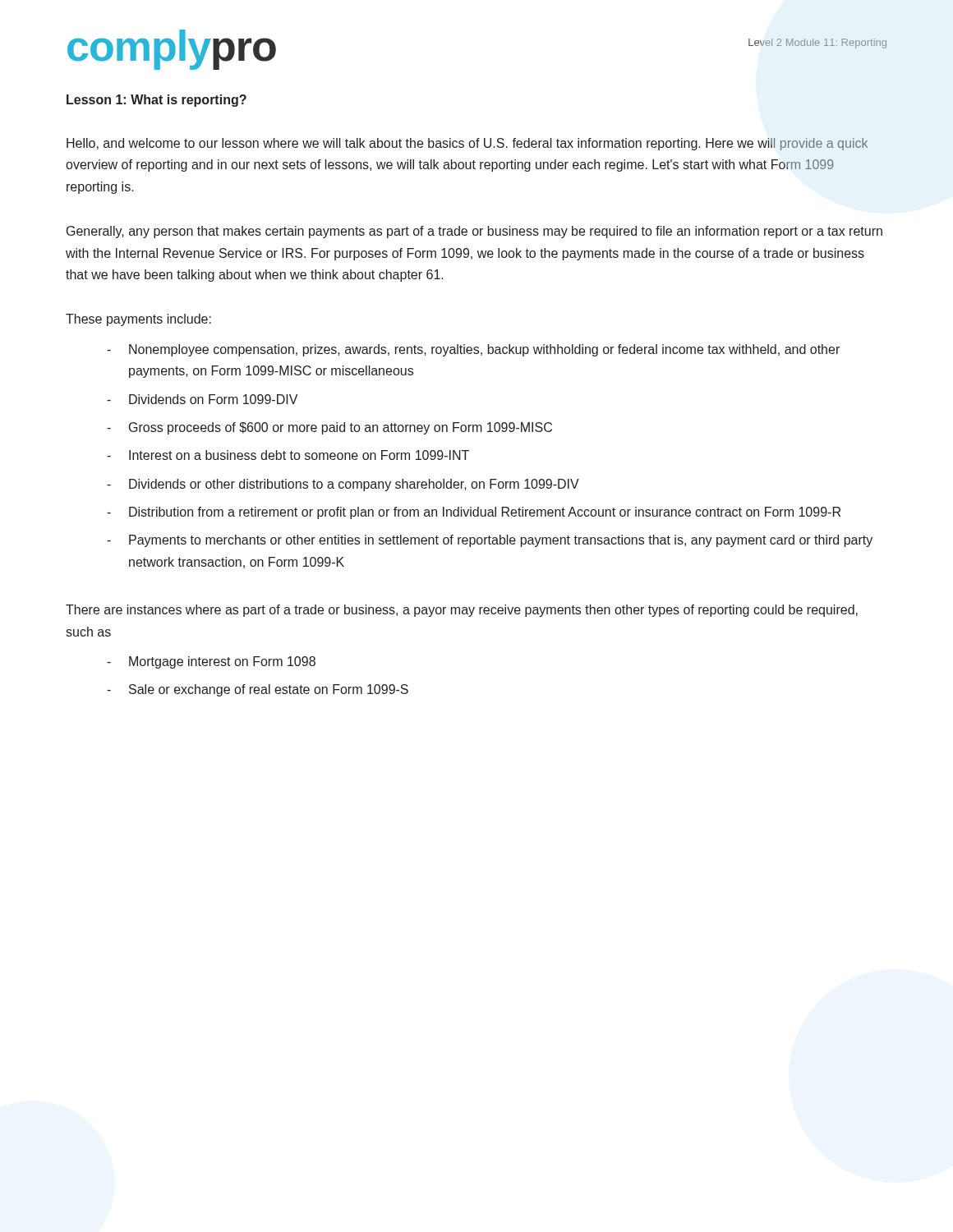This screenshot has width=953, height=1232.
Task: Navigate to the region starting "- Sale or exchange of"
Action: (x=258, y=690)
